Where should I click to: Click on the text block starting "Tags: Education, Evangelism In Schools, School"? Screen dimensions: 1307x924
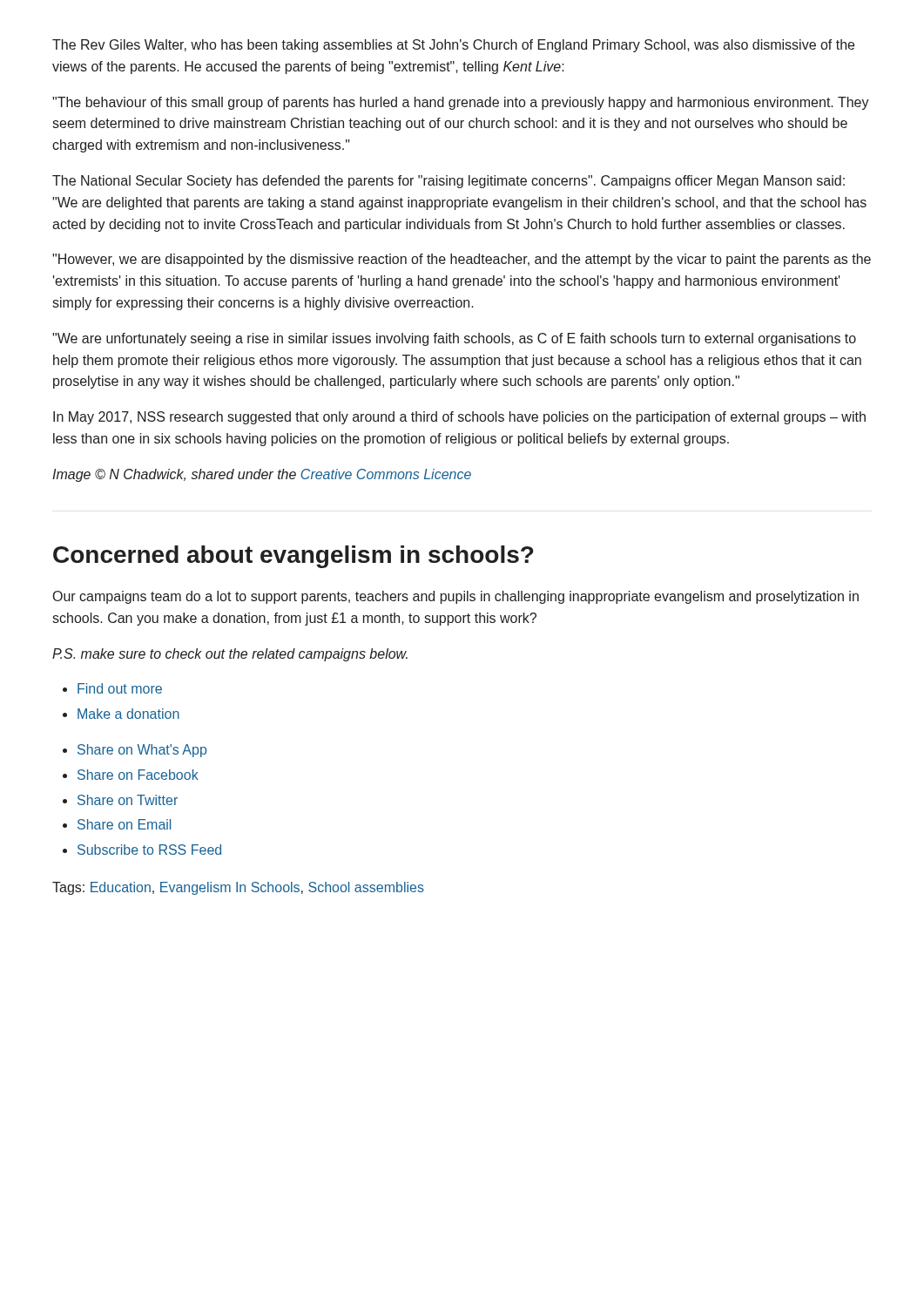pyautogui.click(x=238, y=888)
